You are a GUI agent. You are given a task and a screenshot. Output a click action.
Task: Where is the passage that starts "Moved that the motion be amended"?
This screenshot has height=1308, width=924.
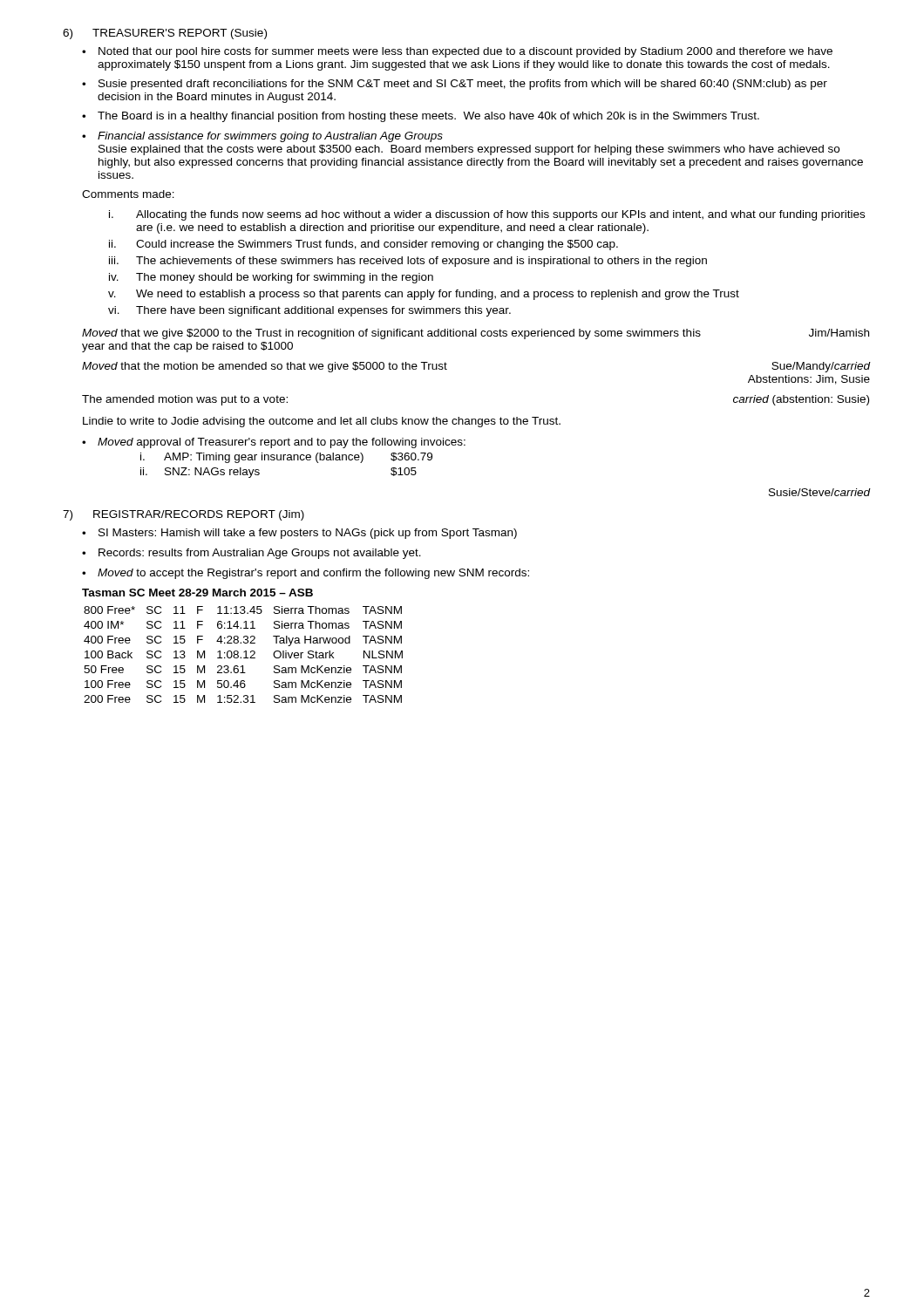(260, 367)
